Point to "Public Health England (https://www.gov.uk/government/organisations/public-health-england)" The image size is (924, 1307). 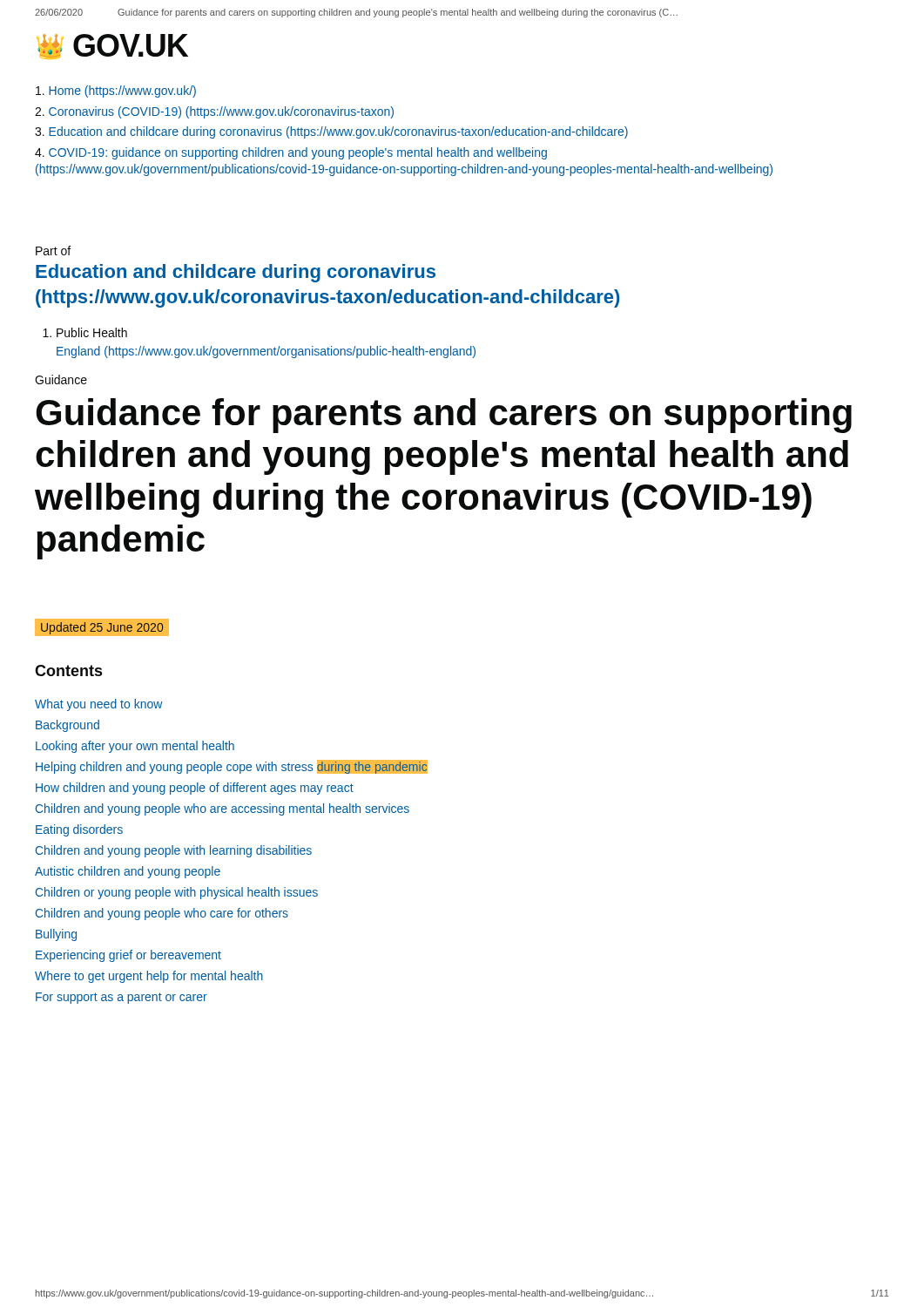coord(266,342)
